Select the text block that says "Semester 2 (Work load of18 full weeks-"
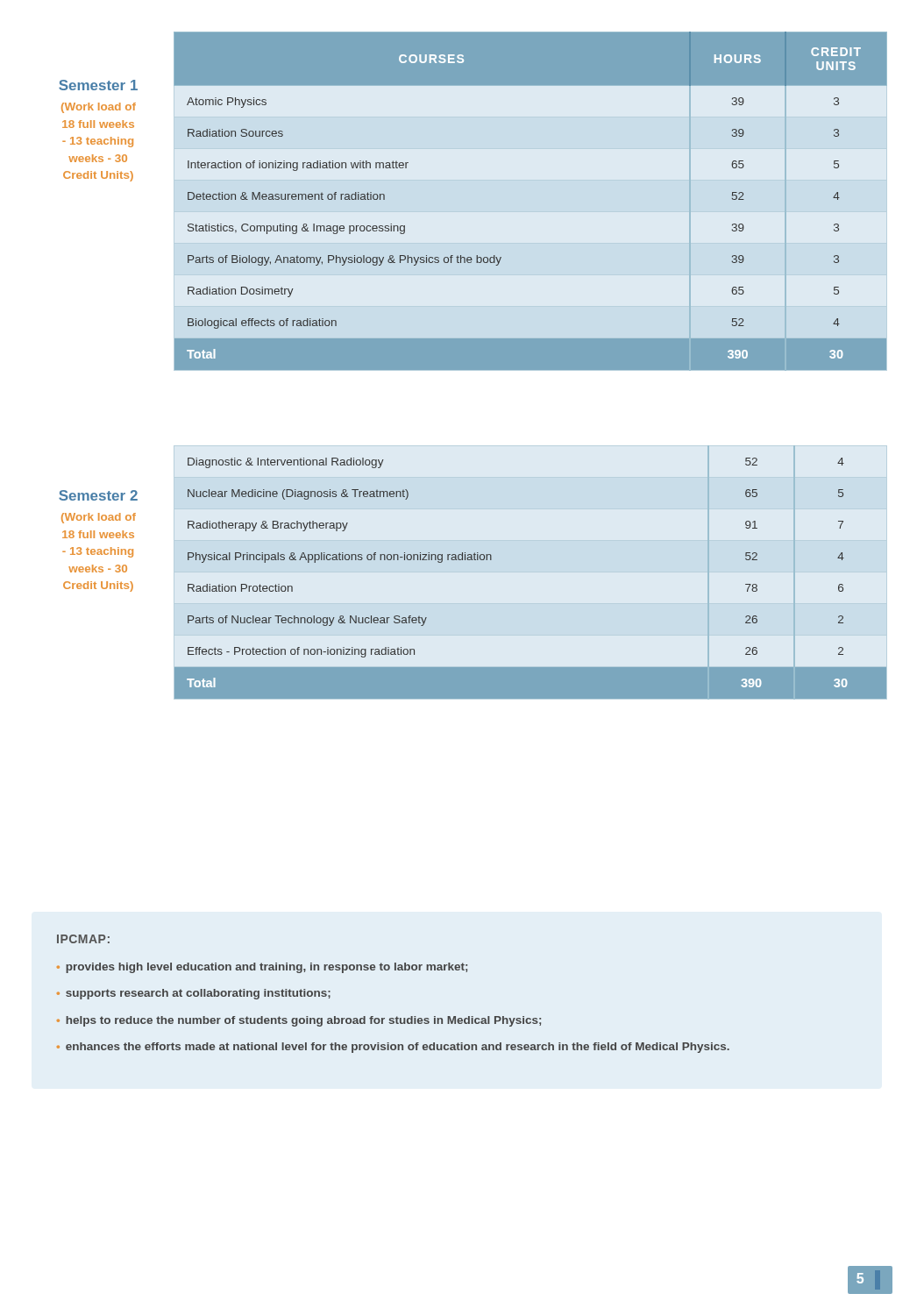This screenshot has height=1315, width=924. [98, 541]
